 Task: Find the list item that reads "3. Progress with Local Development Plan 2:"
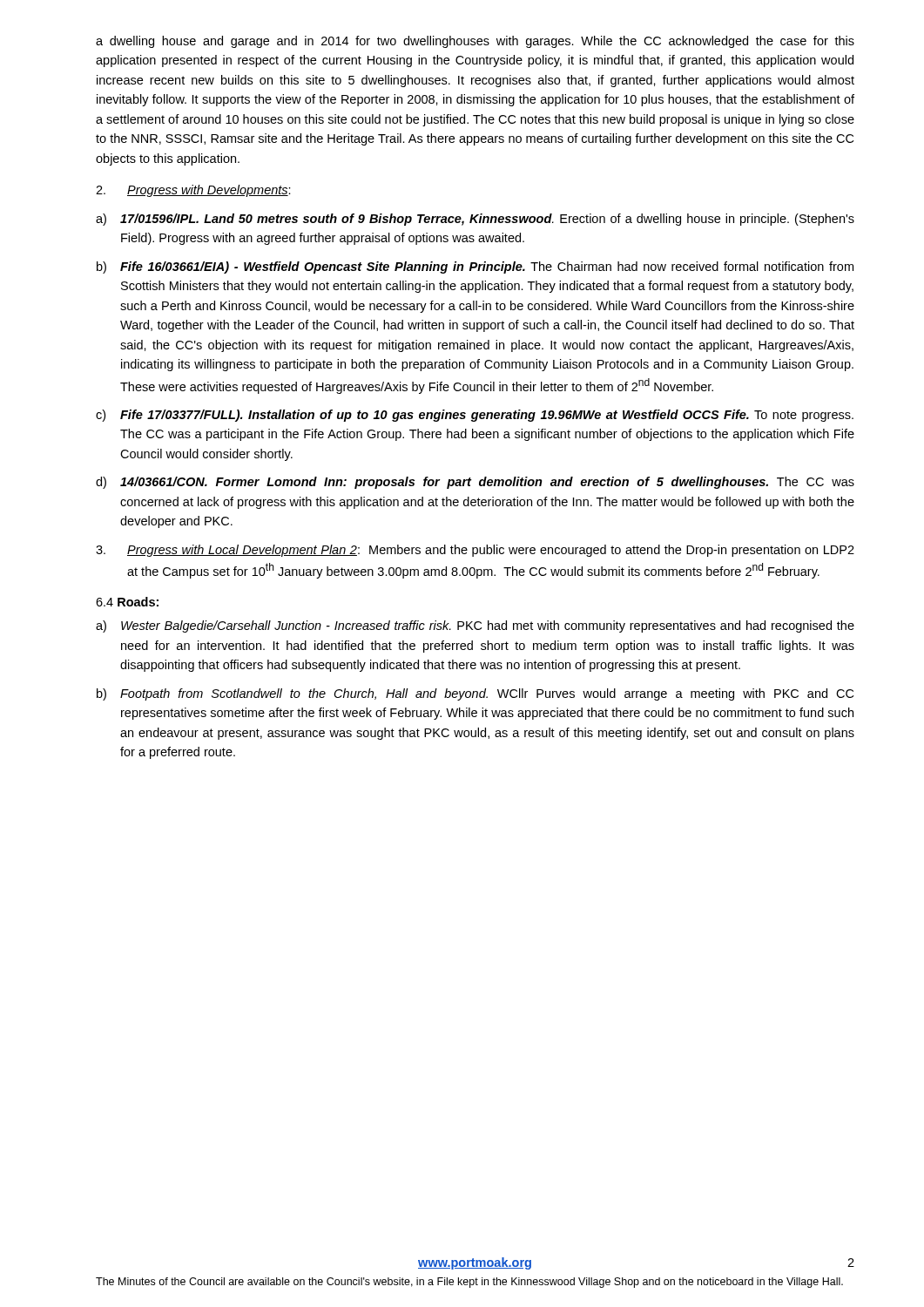[475, 561]
